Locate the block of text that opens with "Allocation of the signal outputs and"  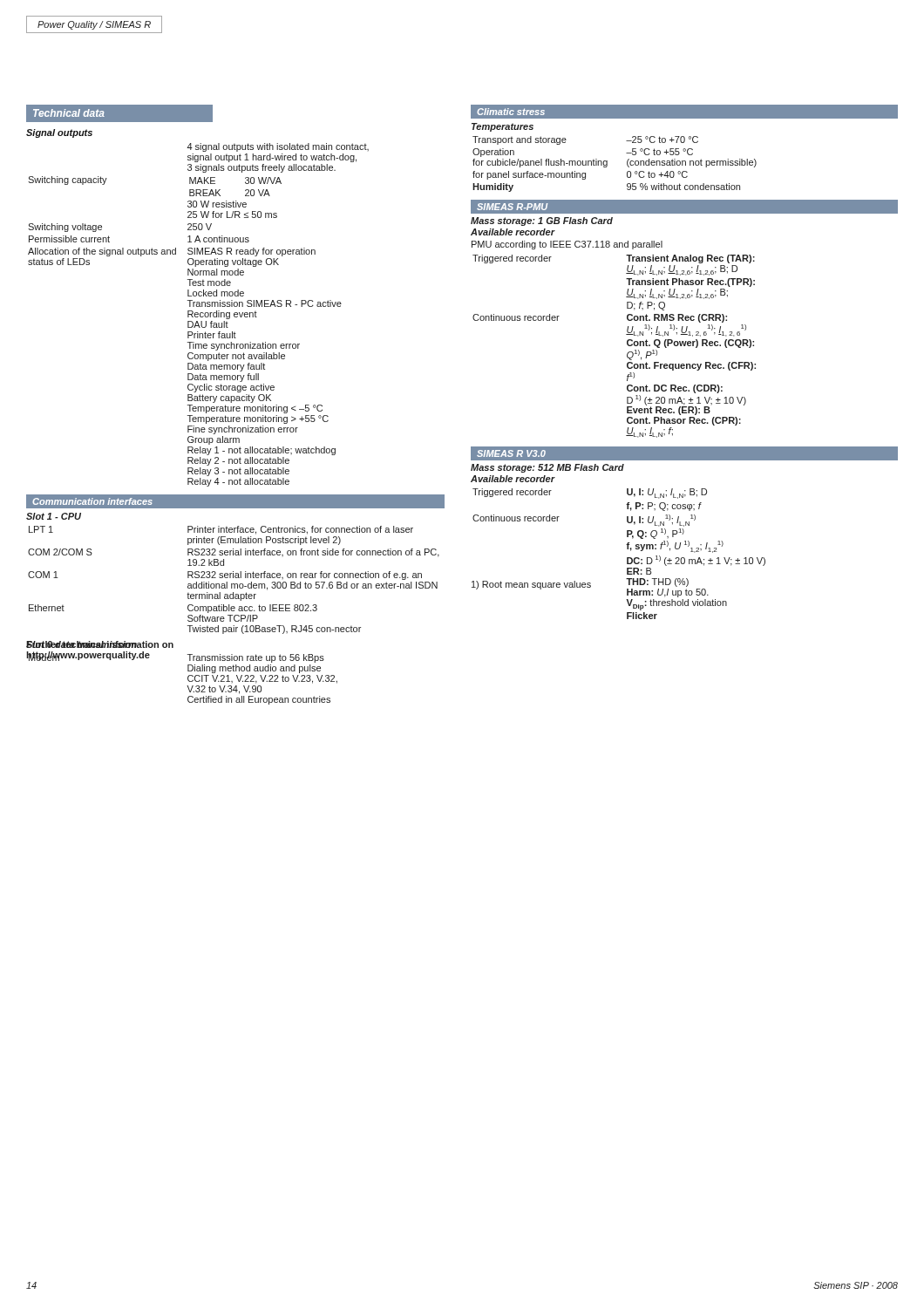pyautogui.click(x=102, y=256)
